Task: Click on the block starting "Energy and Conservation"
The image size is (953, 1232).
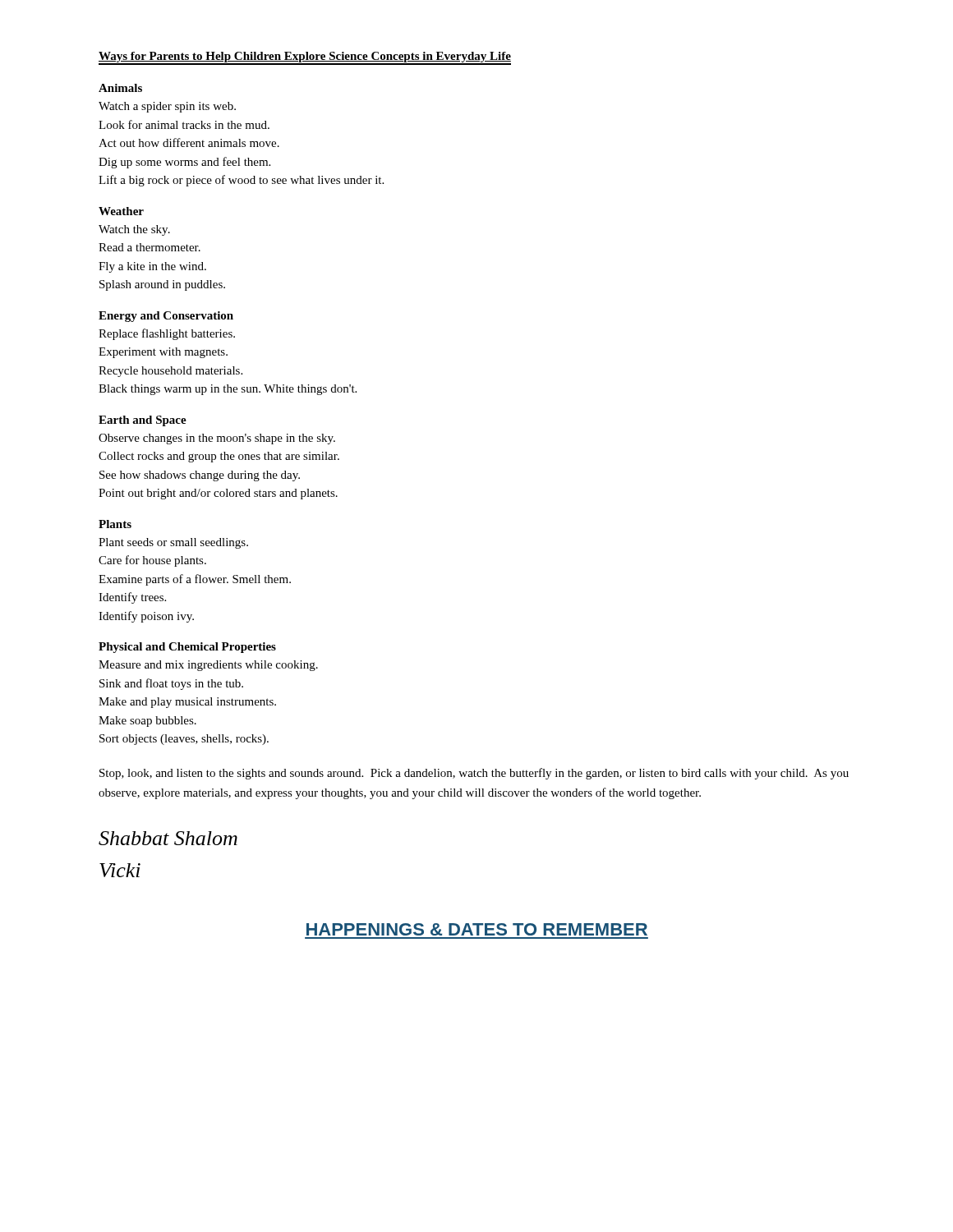Action: (x=166, y=315)
